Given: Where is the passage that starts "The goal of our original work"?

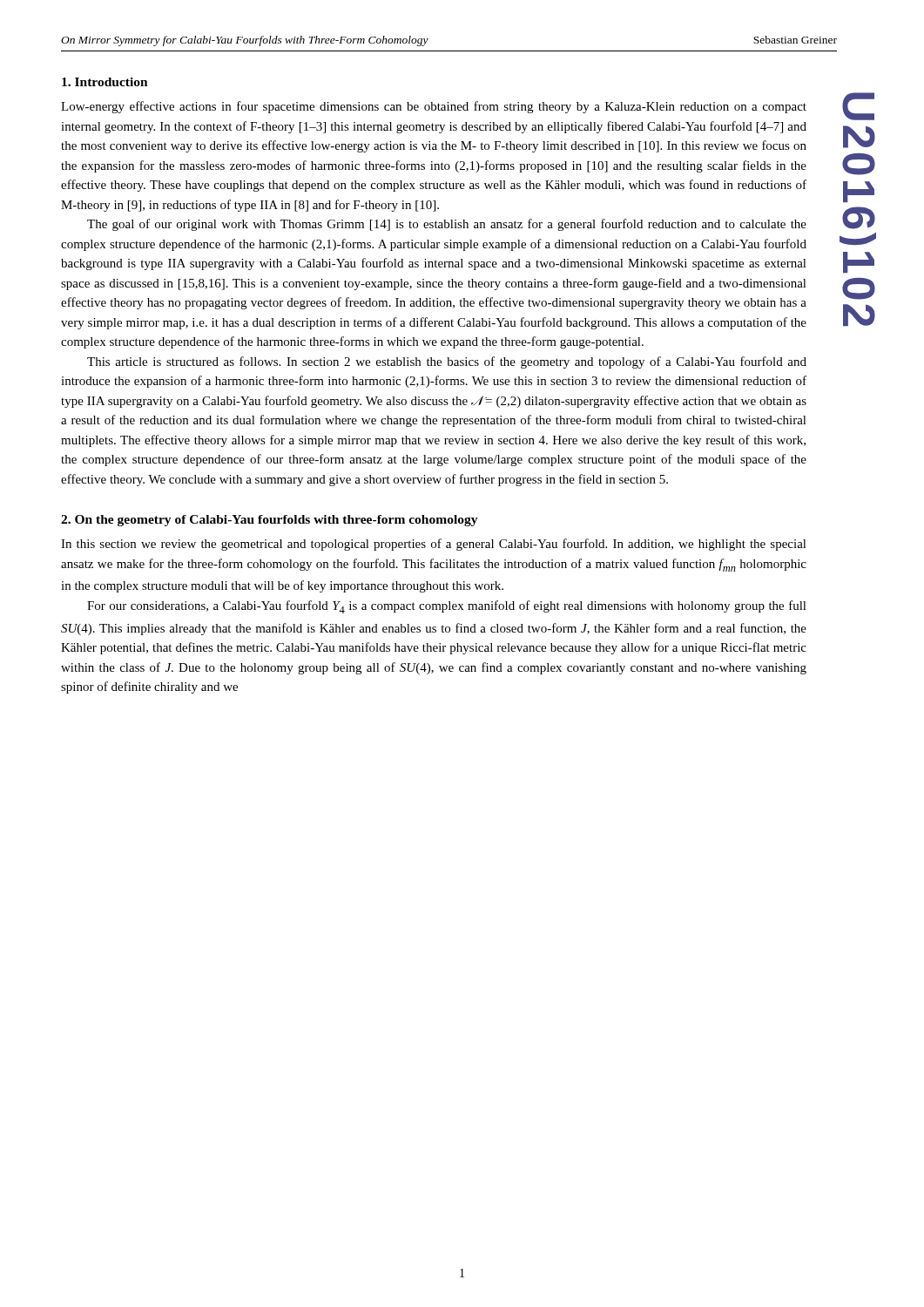Looking at the screenshot, I should (x=434, y=283).
